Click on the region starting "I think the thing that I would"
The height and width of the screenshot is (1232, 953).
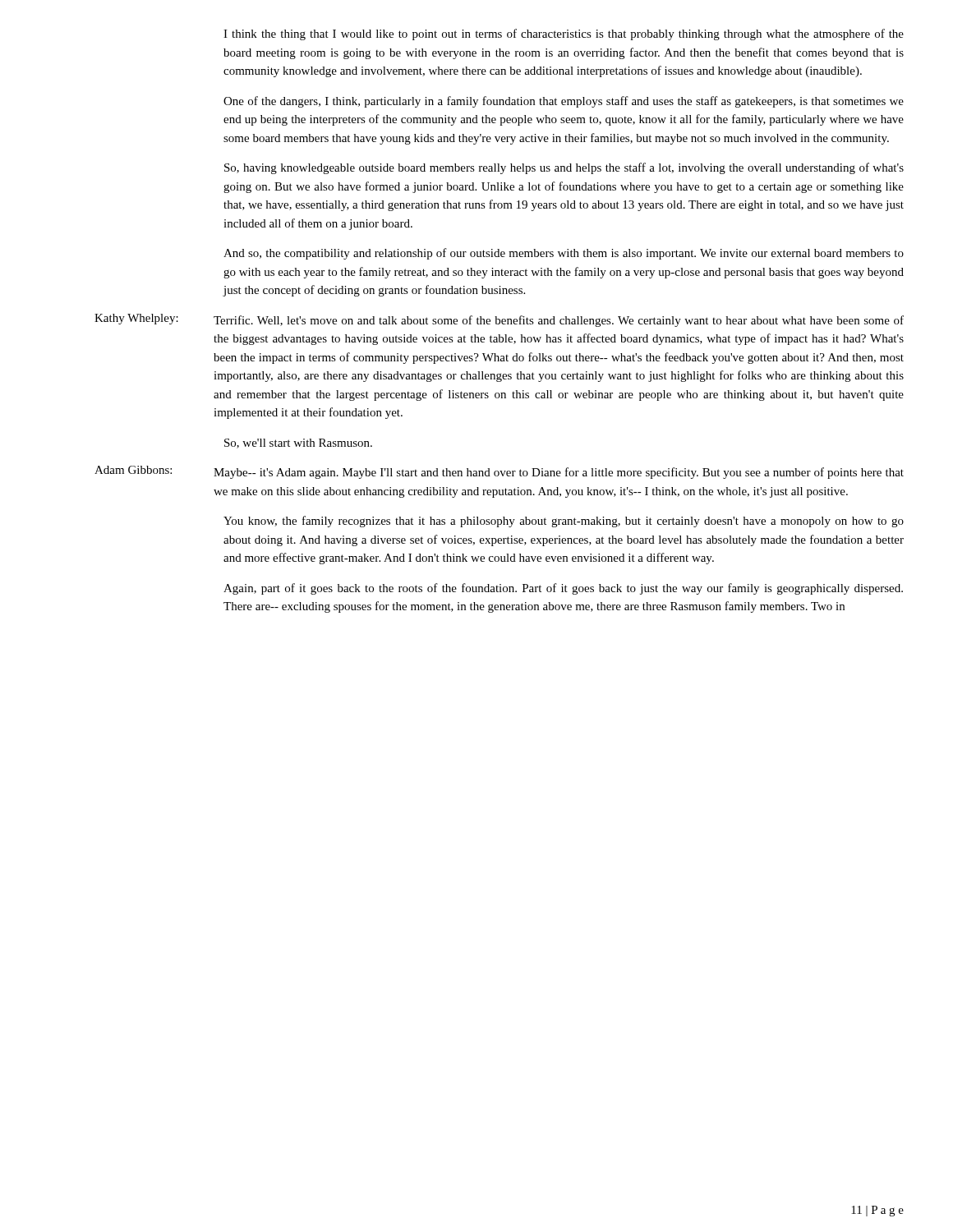point(564,52)
